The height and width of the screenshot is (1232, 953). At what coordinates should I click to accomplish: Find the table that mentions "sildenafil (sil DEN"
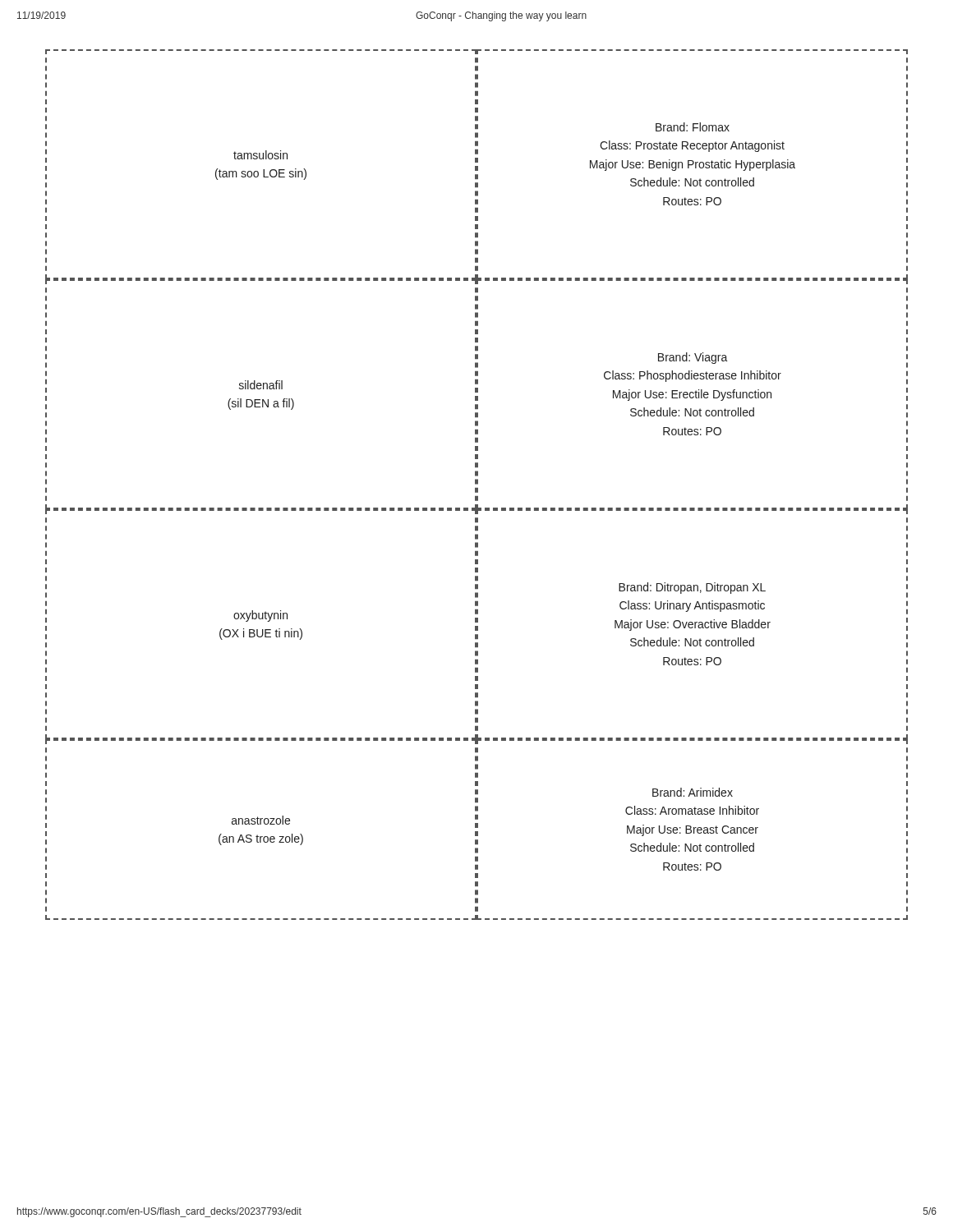pyautogui.click(x=476, y=394)
